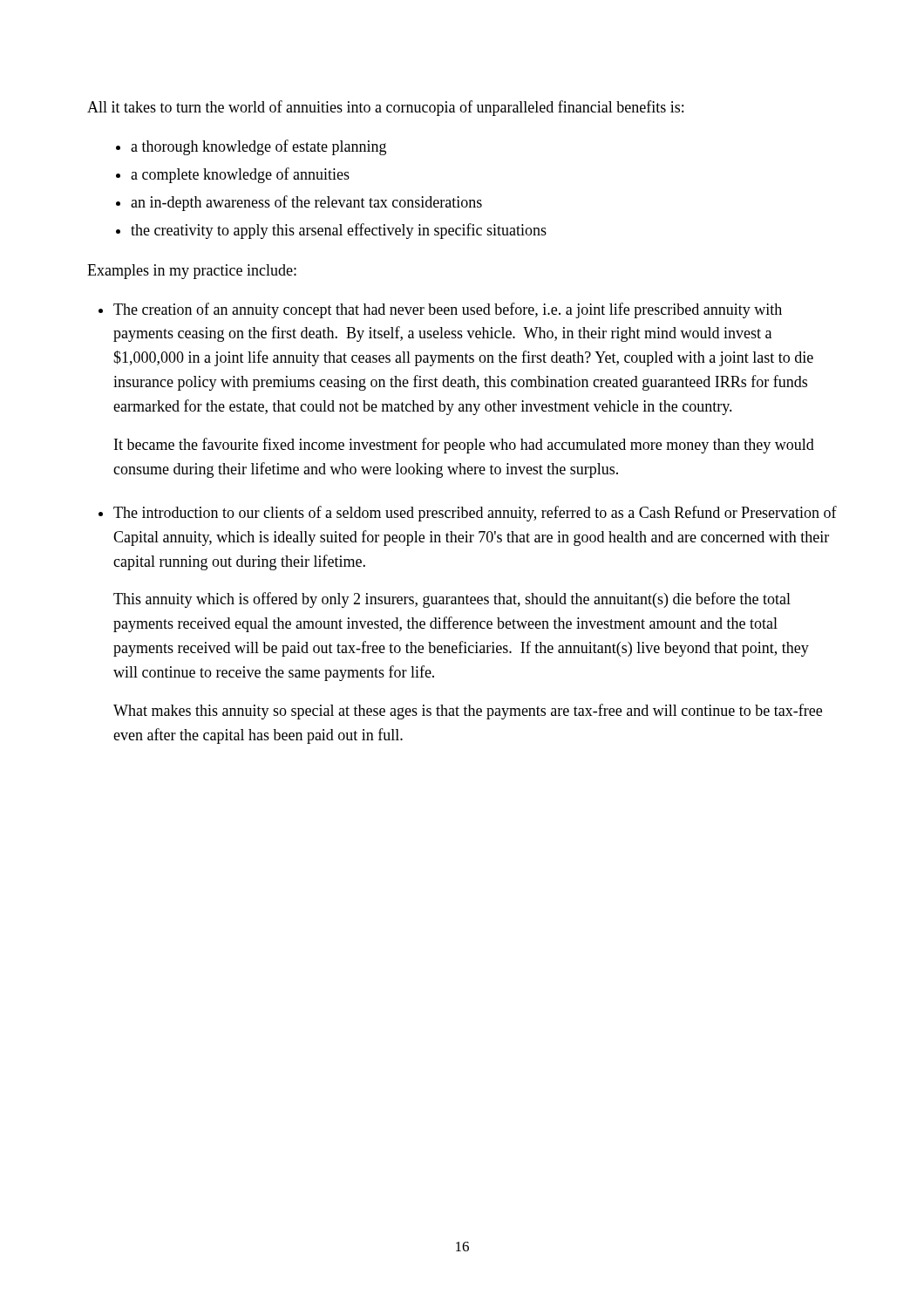
Task: Click on the region starting "The creation of an annuity concept"
Action: [475, 391]
